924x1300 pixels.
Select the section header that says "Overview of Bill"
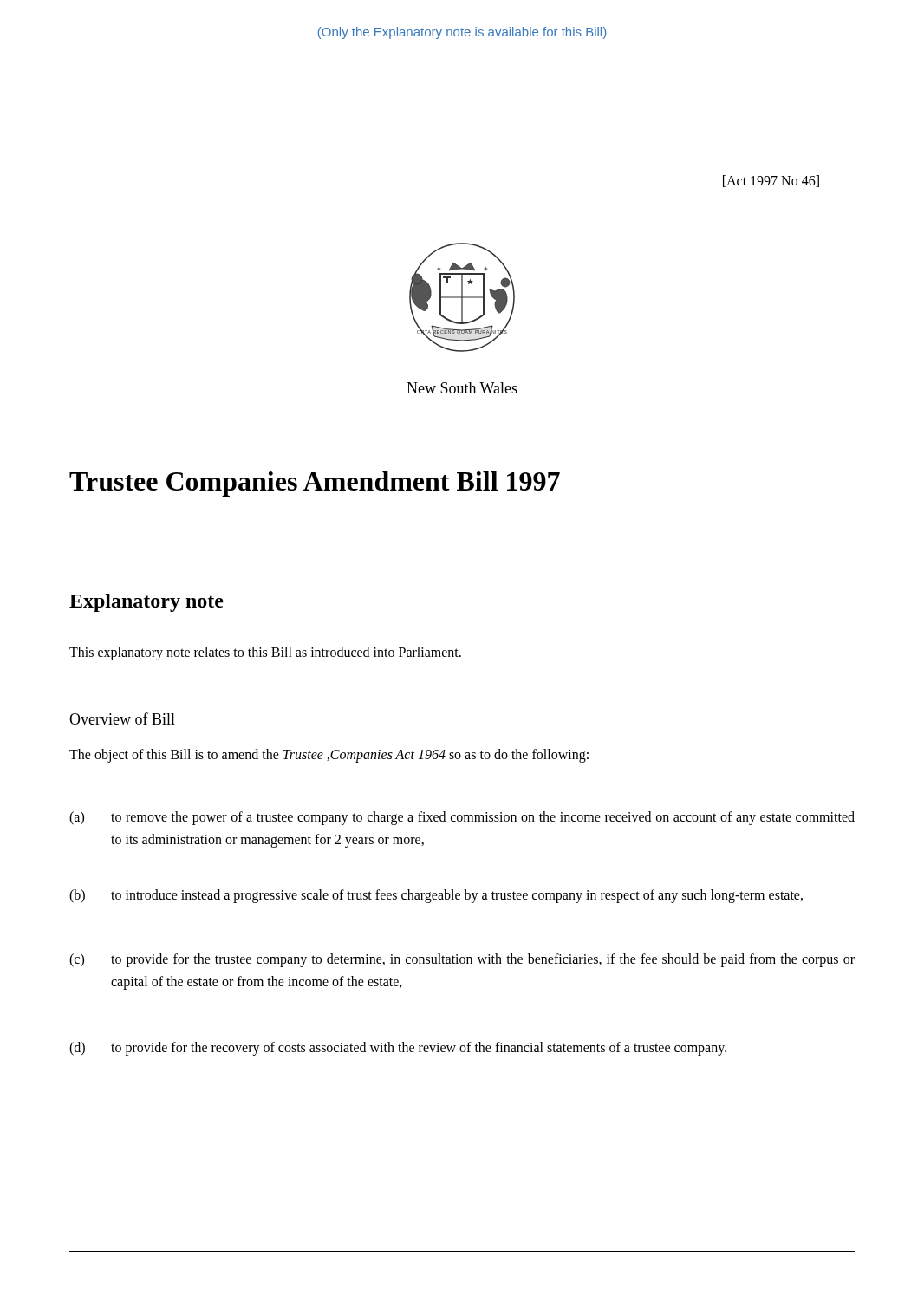tap(122, 719)
